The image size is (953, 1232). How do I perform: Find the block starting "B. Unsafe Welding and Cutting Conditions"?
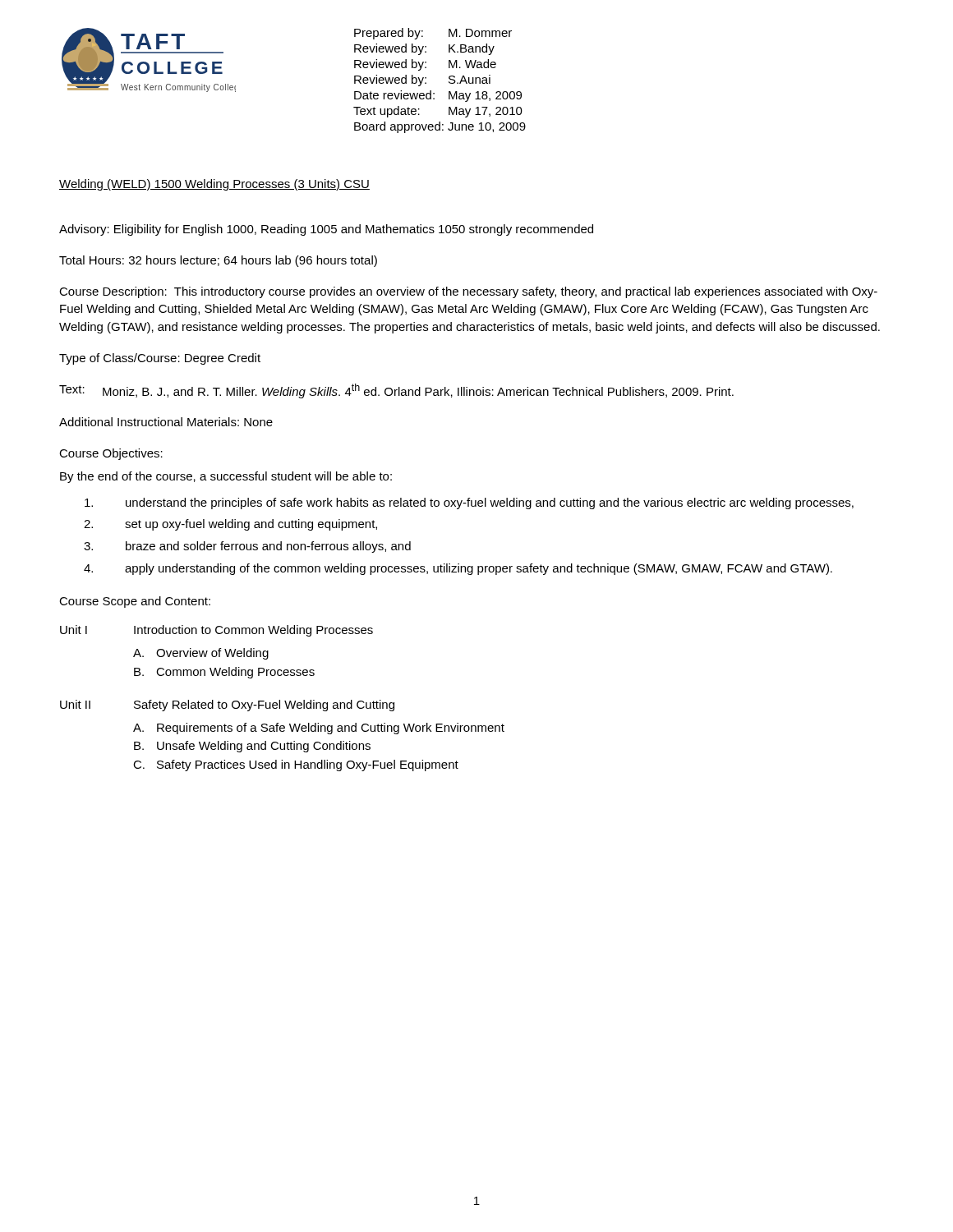[x=252, y=746]
